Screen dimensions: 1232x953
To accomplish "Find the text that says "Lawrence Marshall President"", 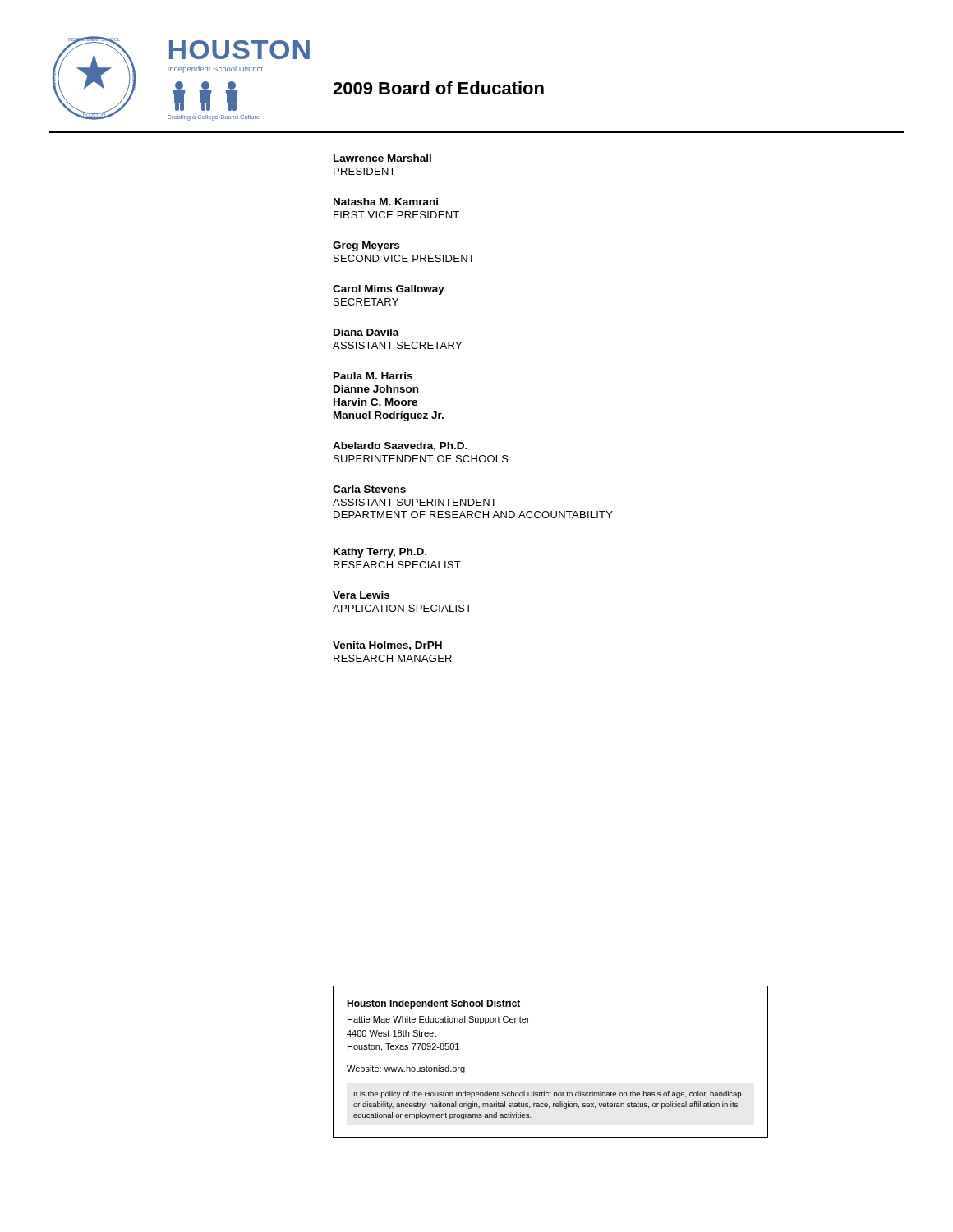I will pyautogui.click(x=382, y=158).
